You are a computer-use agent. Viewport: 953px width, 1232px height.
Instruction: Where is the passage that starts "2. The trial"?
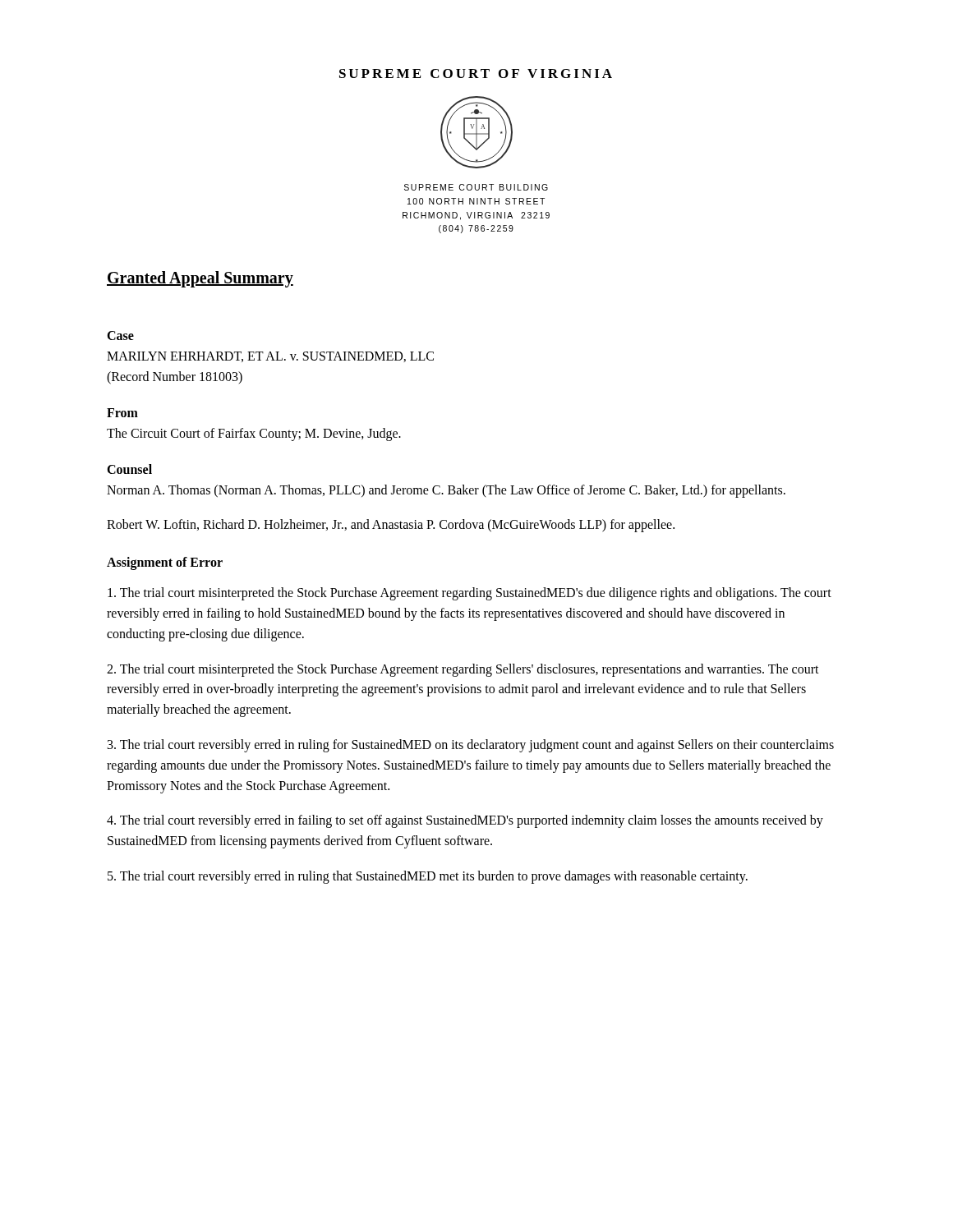tap(463, 689)
